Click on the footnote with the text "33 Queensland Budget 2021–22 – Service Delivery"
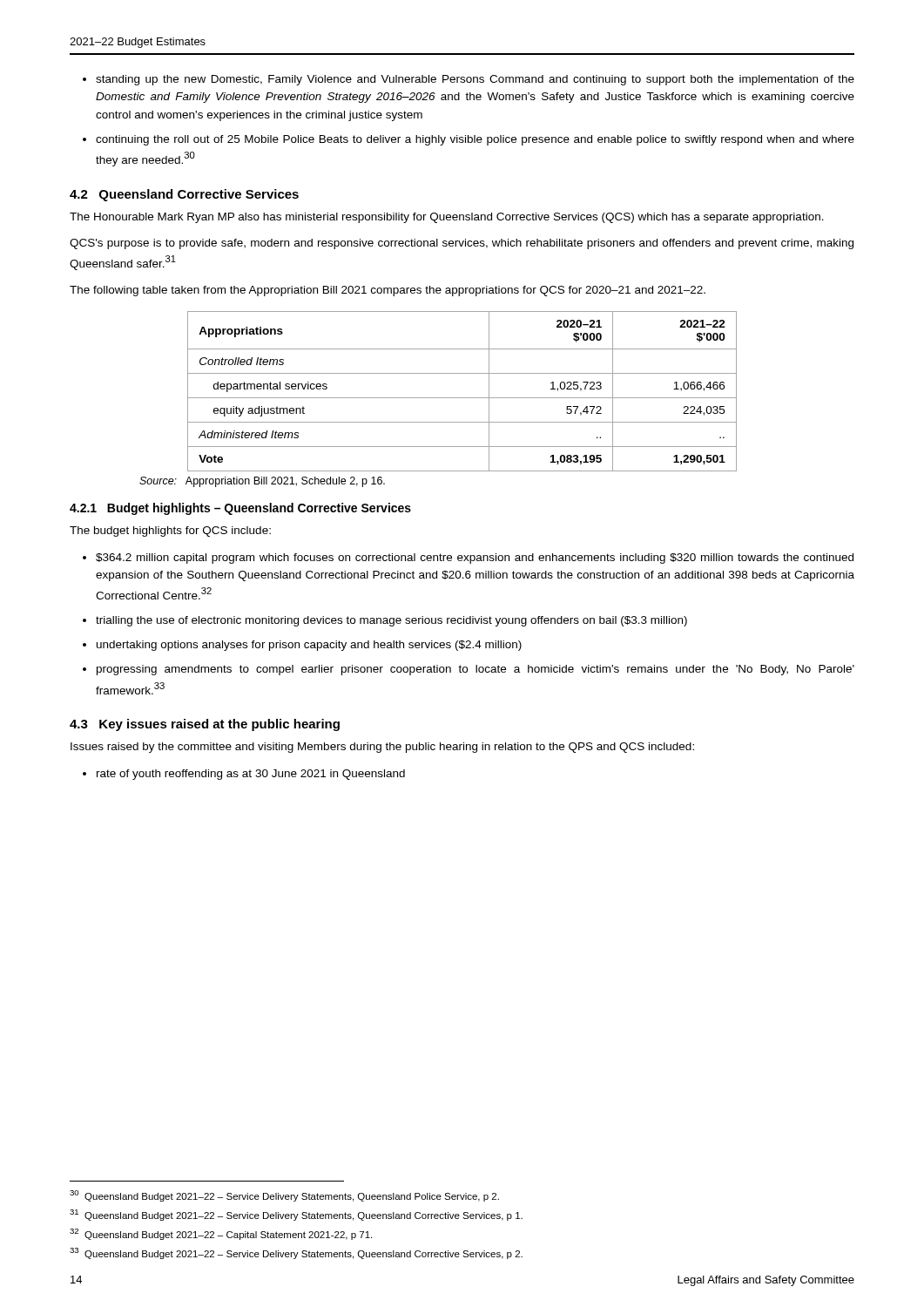The height and width of the screenshot is (1307, 924). pyautogui.click(x=296, y=1252)
